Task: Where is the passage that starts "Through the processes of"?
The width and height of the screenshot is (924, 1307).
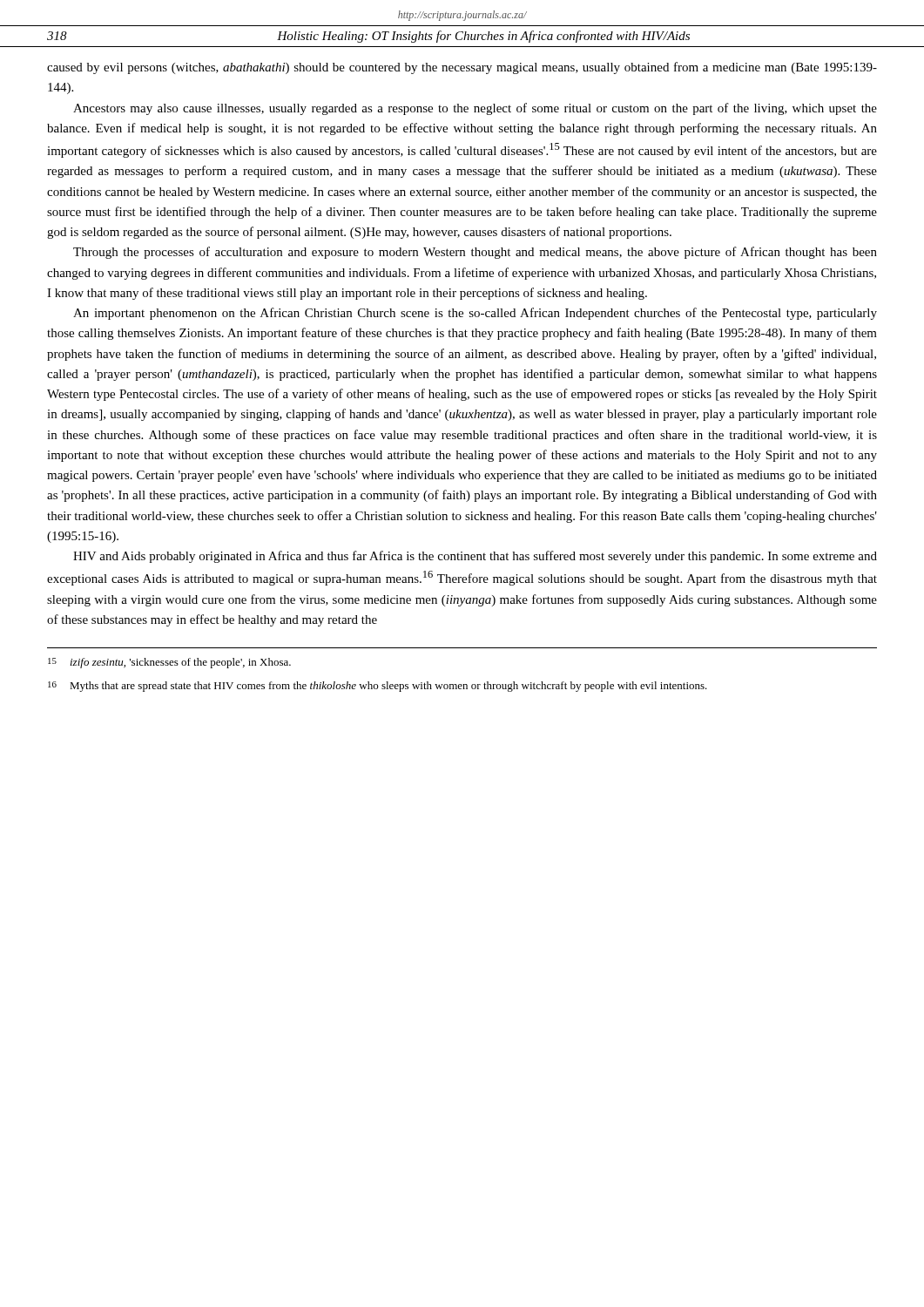Action: pos(462,273)
